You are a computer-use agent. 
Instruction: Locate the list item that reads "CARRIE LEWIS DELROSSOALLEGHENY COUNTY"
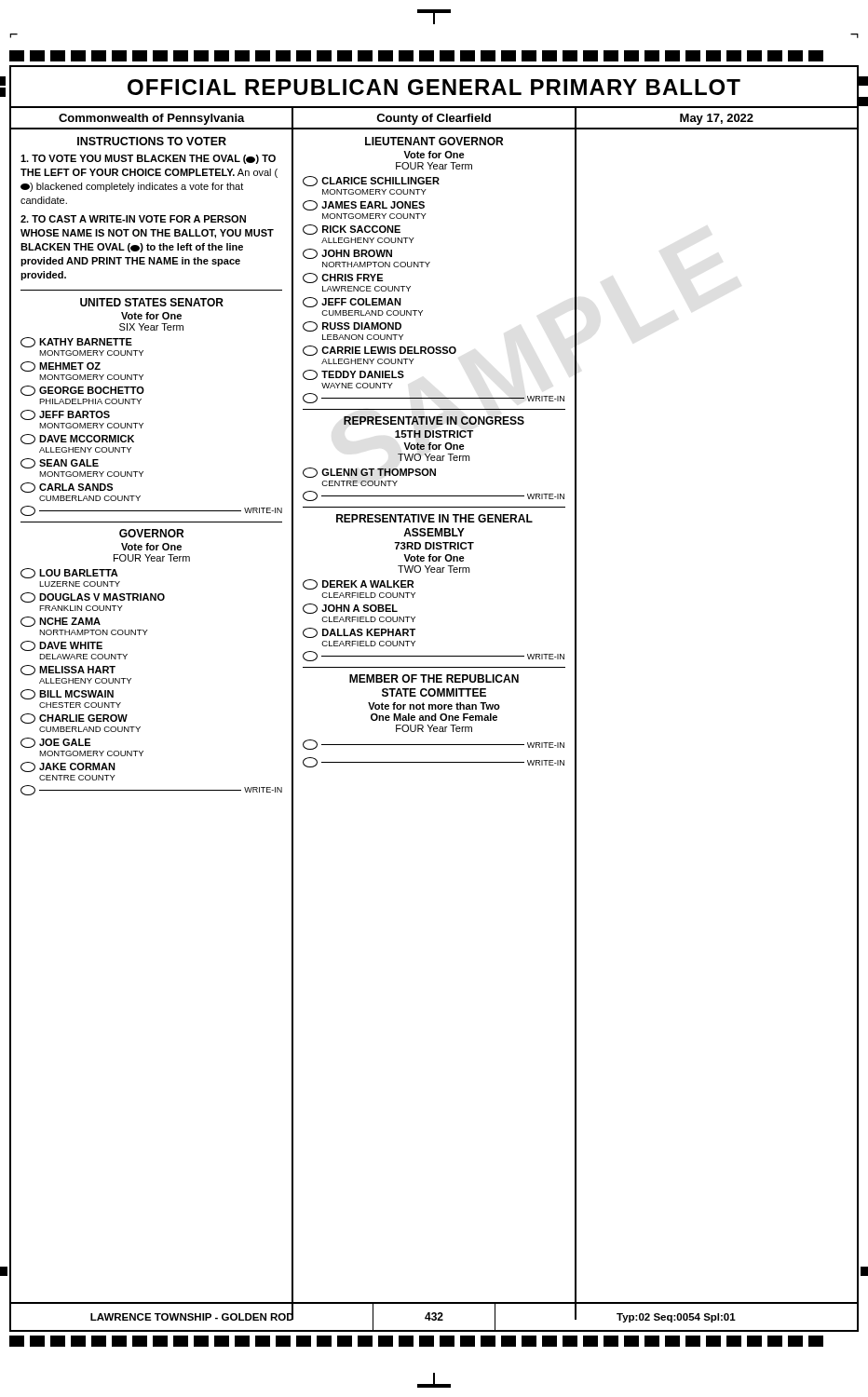pyautogui.click(x=380, y=355)
